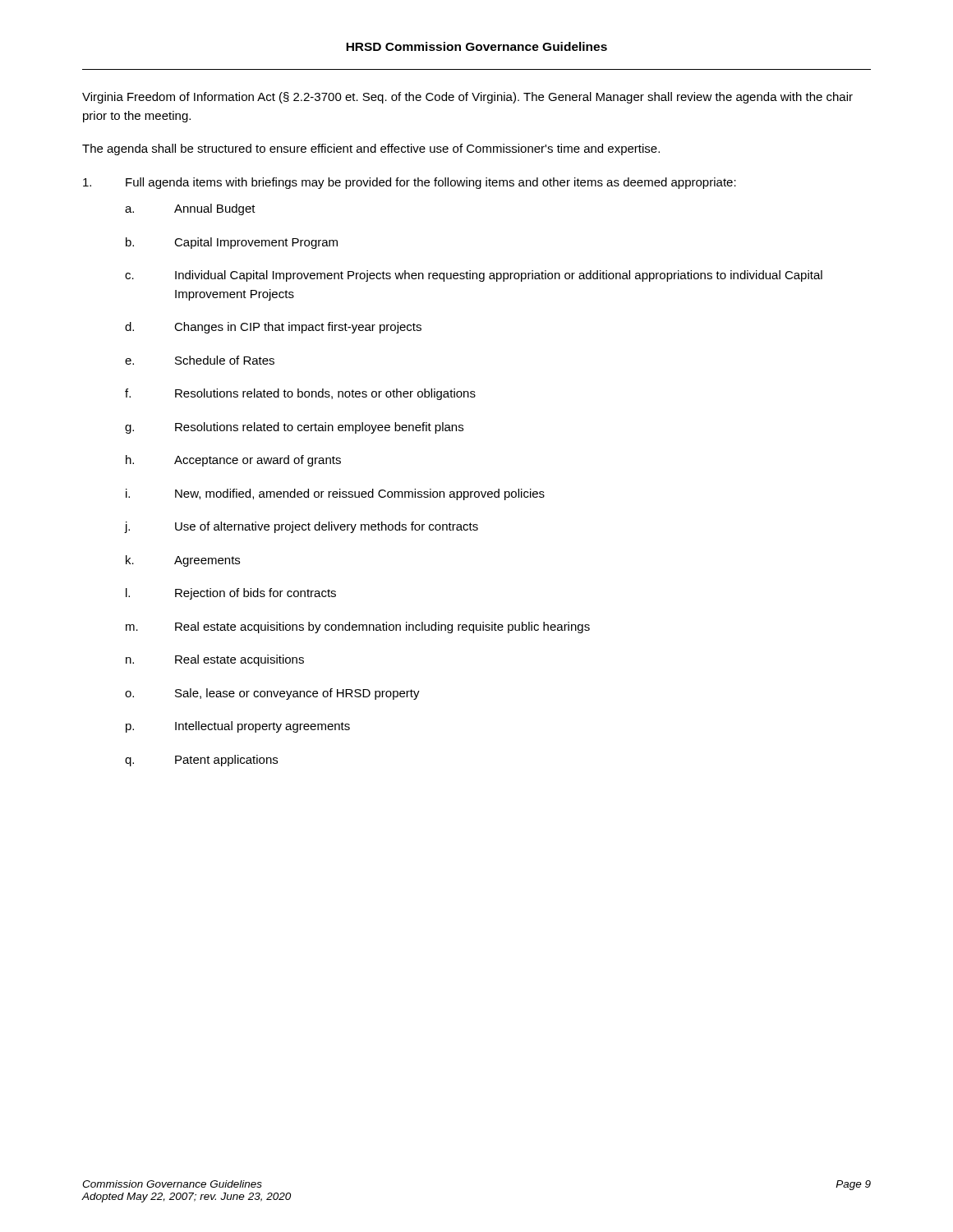953x1232 pixels.
Task: Point to the block beginning "i. New, modified, amended or reissued Commission approved"
Action: [x=498, y=493]
